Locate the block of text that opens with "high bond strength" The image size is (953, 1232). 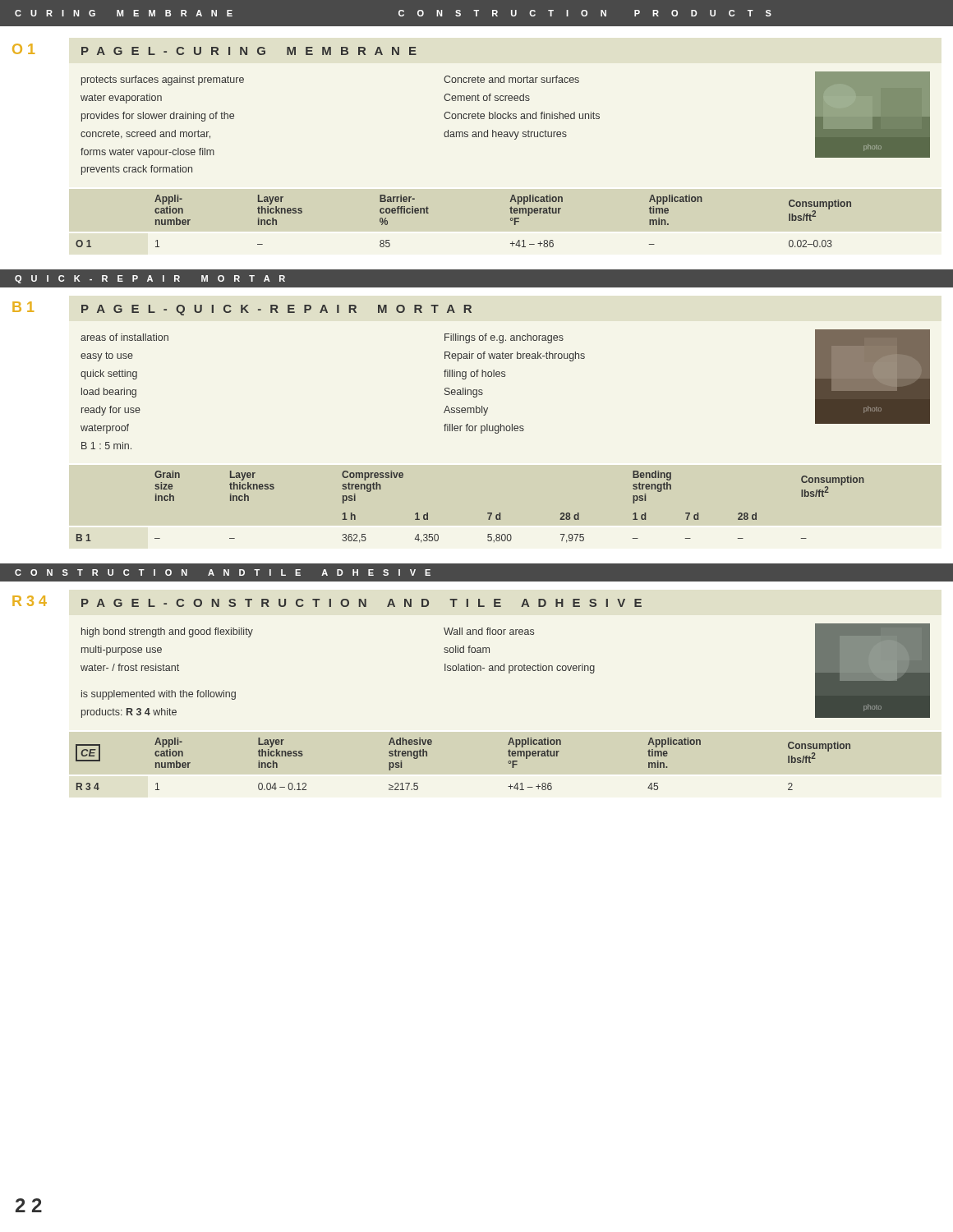point(167,650)
